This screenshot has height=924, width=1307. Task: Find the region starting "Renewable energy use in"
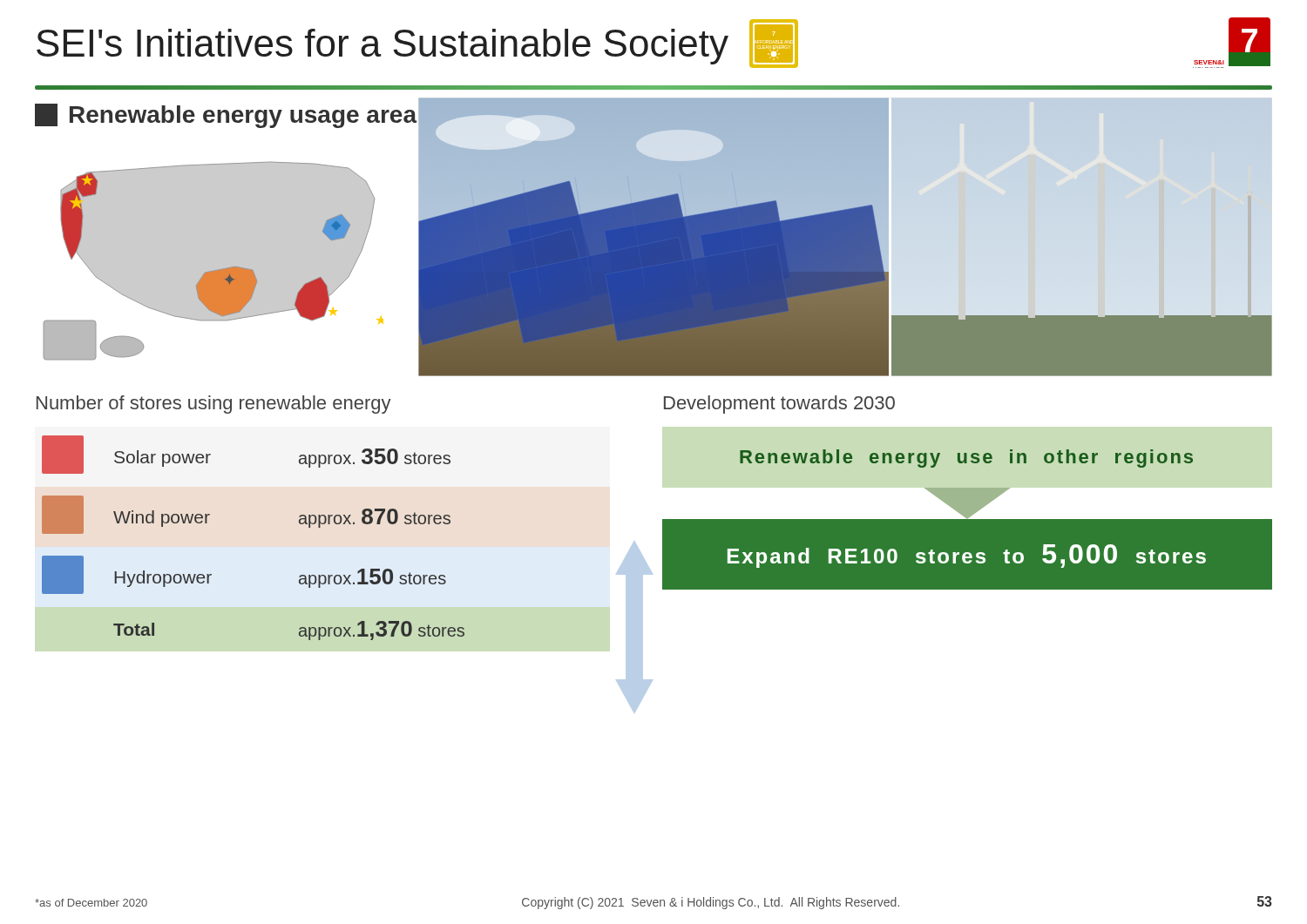(967, 457)
